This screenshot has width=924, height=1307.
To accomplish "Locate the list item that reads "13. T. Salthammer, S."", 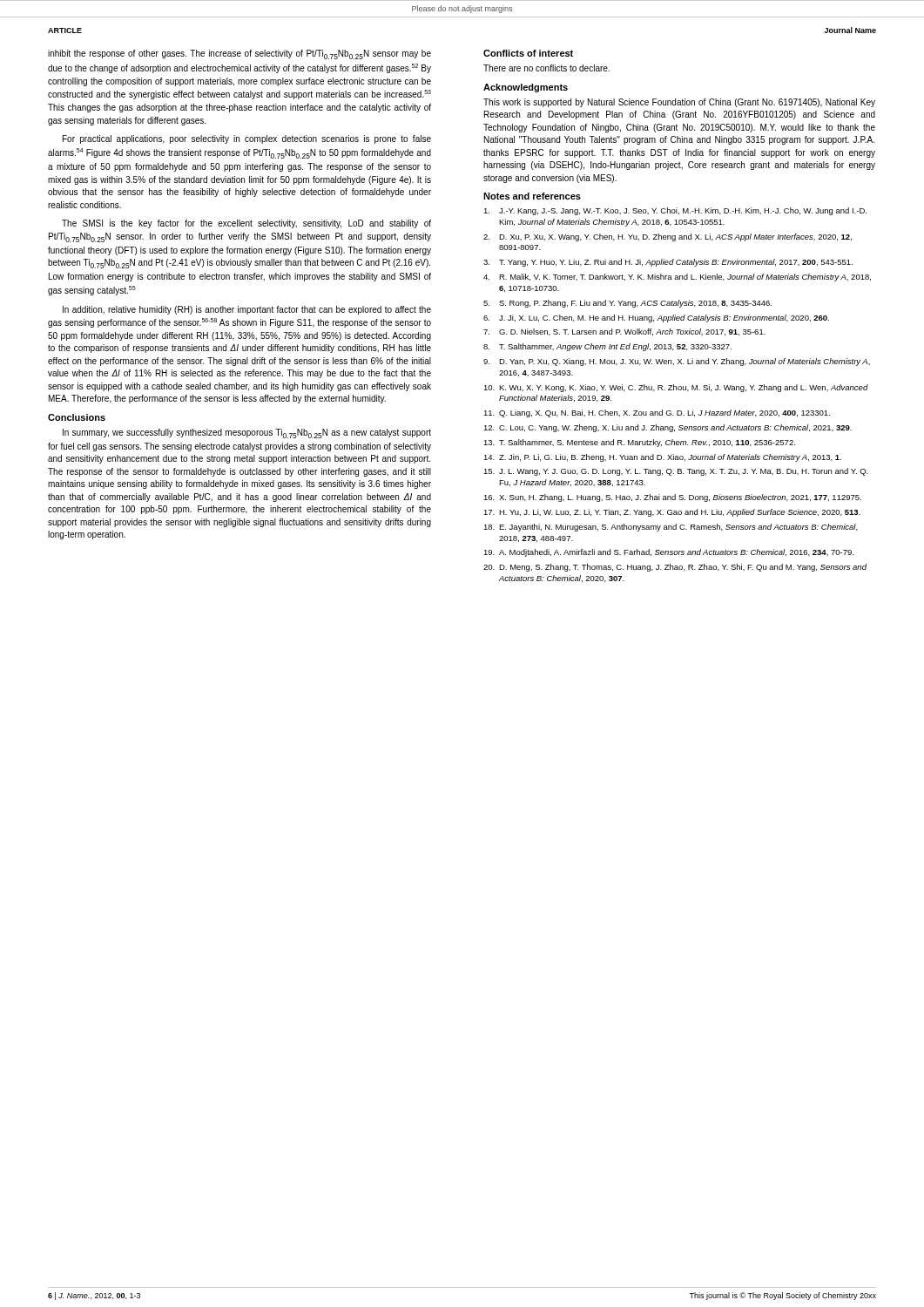I will pyautogui.click(x=679, y=443).
